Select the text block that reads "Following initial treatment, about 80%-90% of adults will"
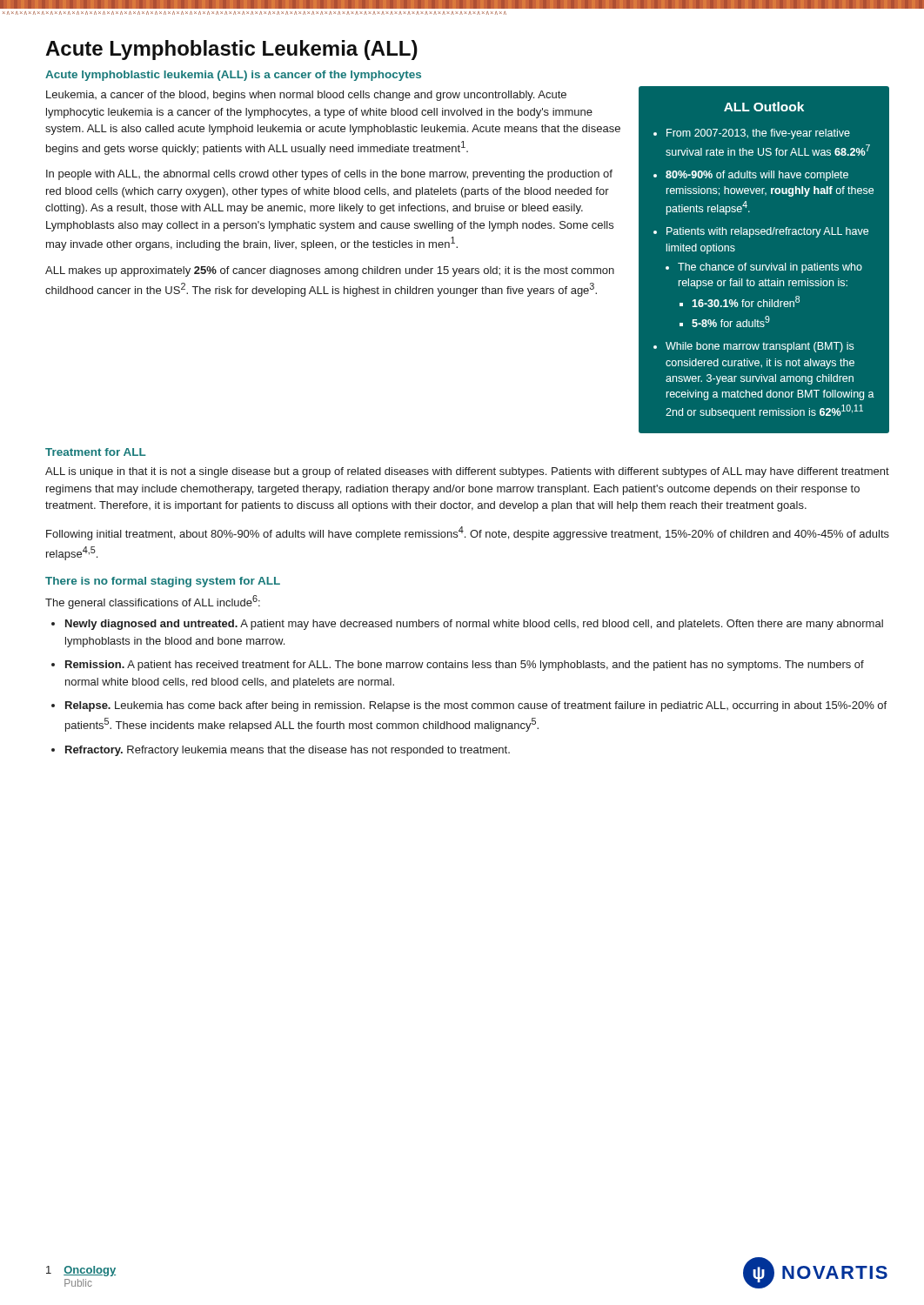 coord(467,542)
